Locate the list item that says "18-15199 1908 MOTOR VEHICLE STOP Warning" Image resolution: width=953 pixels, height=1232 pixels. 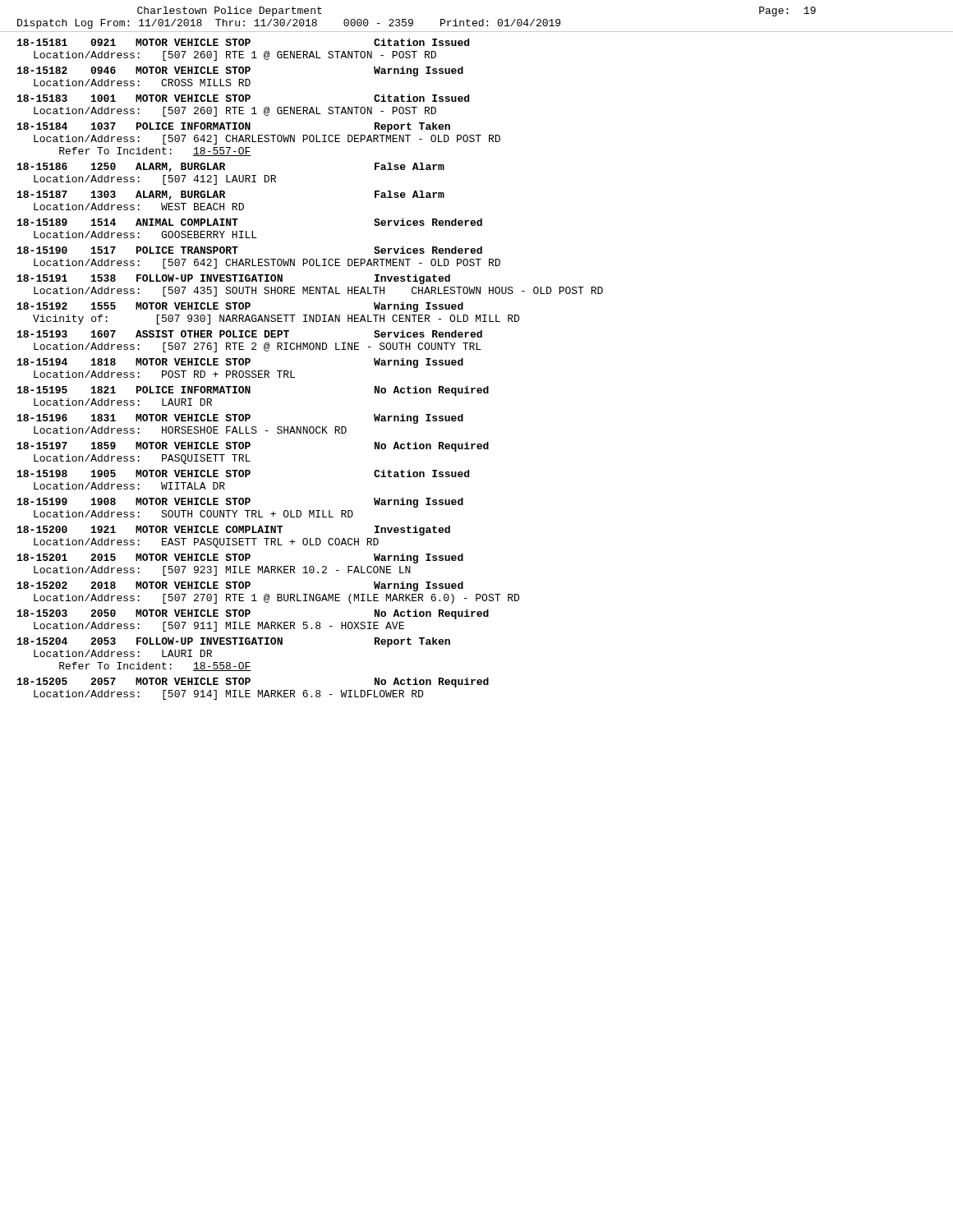tap(240, 503)
